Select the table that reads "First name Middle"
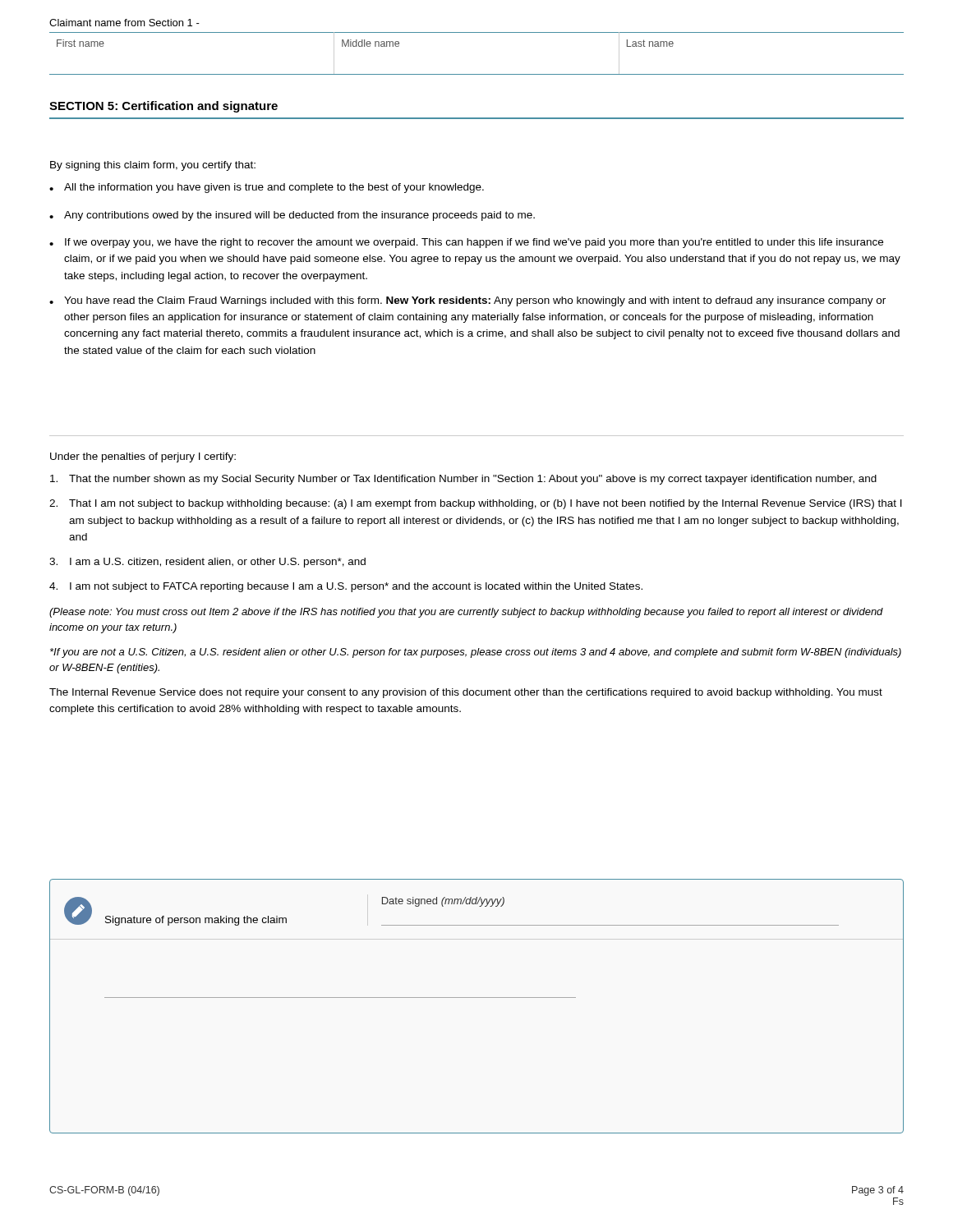The height and width of the screenshot is (1232, 953). 476,53
